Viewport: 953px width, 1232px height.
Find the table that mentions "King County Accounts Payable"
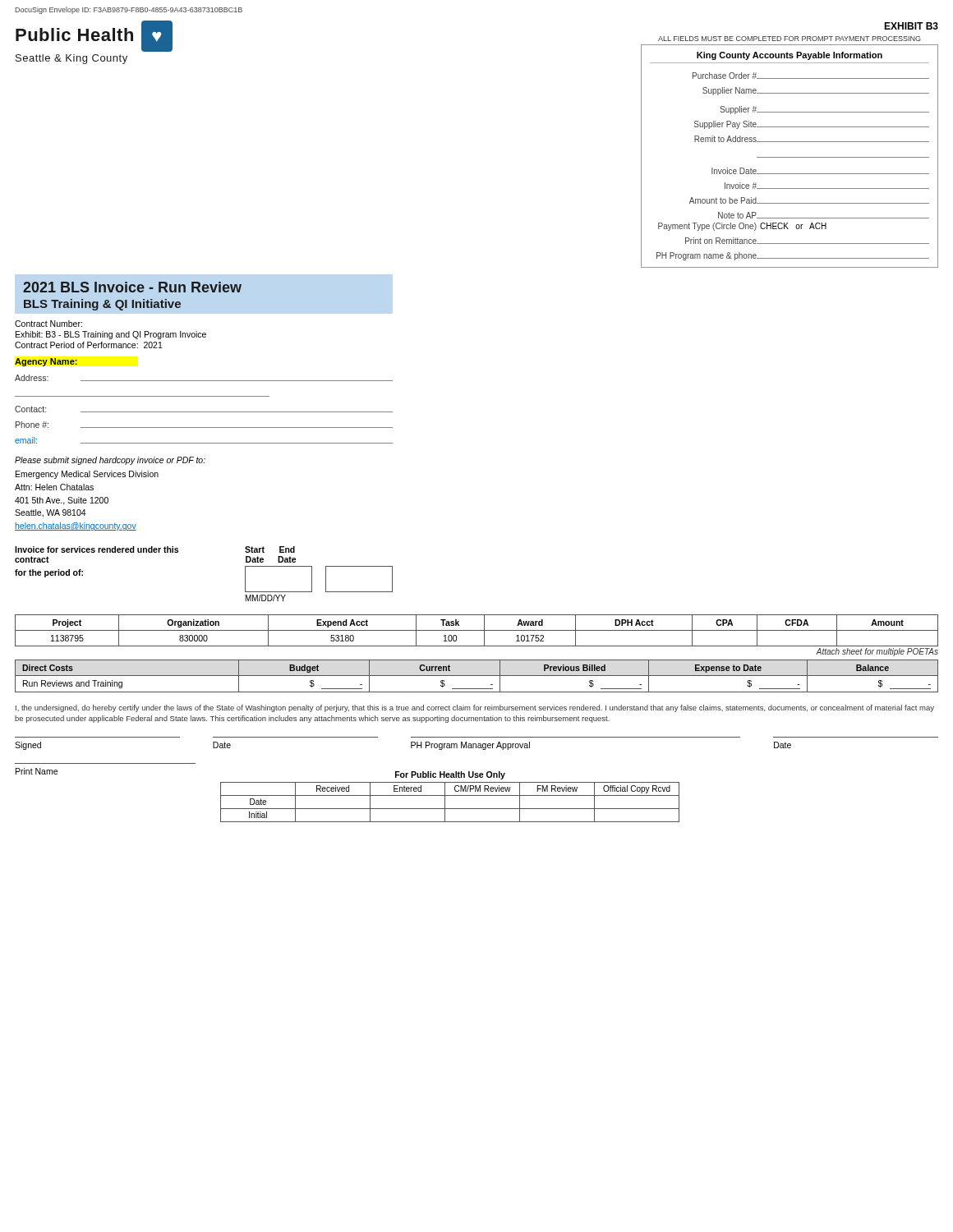pos(790,156)
